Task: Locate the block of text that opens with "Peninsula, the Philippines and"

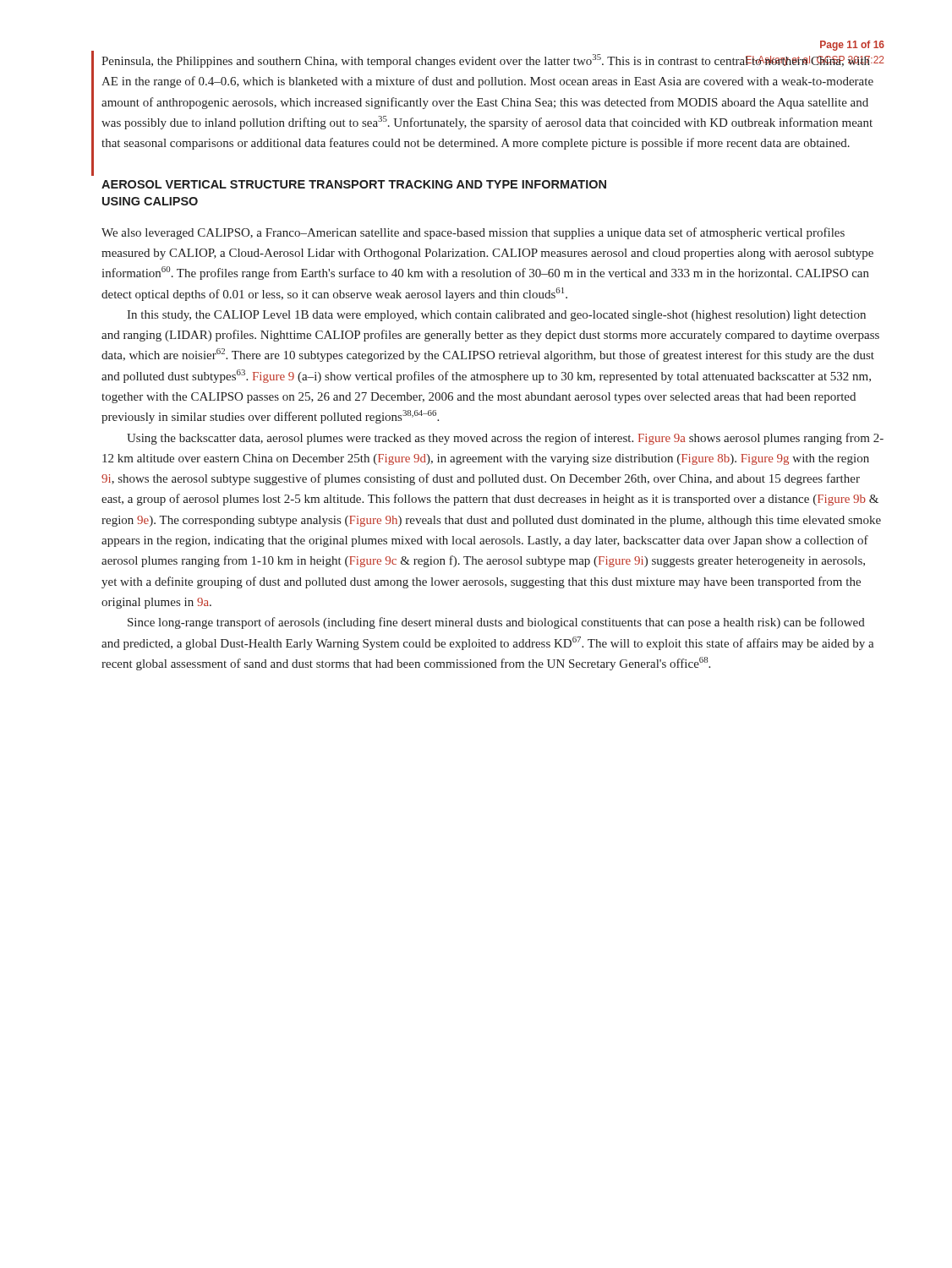Action: [x=493, y=102]
